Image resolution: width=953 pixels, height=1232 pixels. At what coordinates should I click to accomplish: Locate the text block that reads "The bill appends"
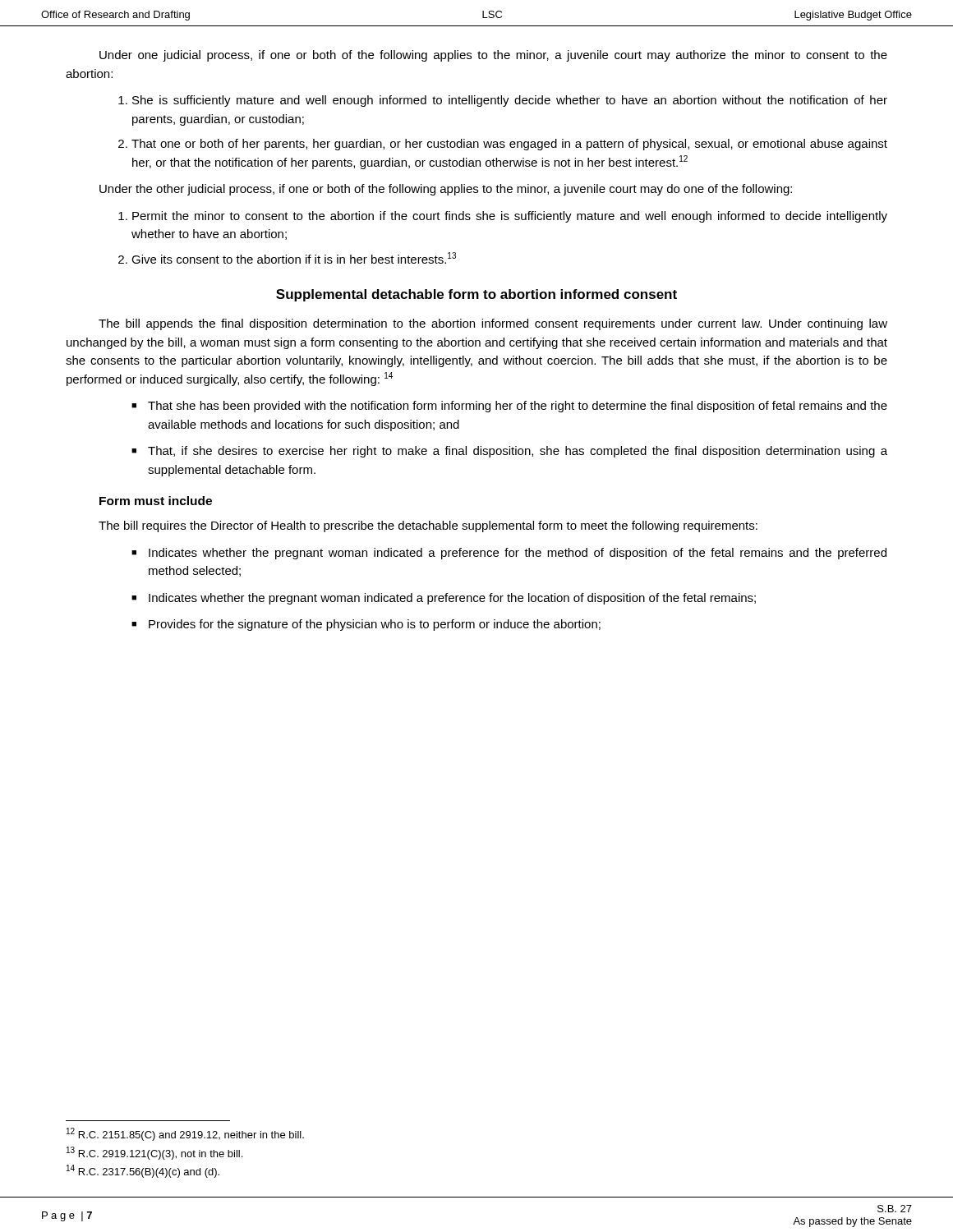(476, 351)
